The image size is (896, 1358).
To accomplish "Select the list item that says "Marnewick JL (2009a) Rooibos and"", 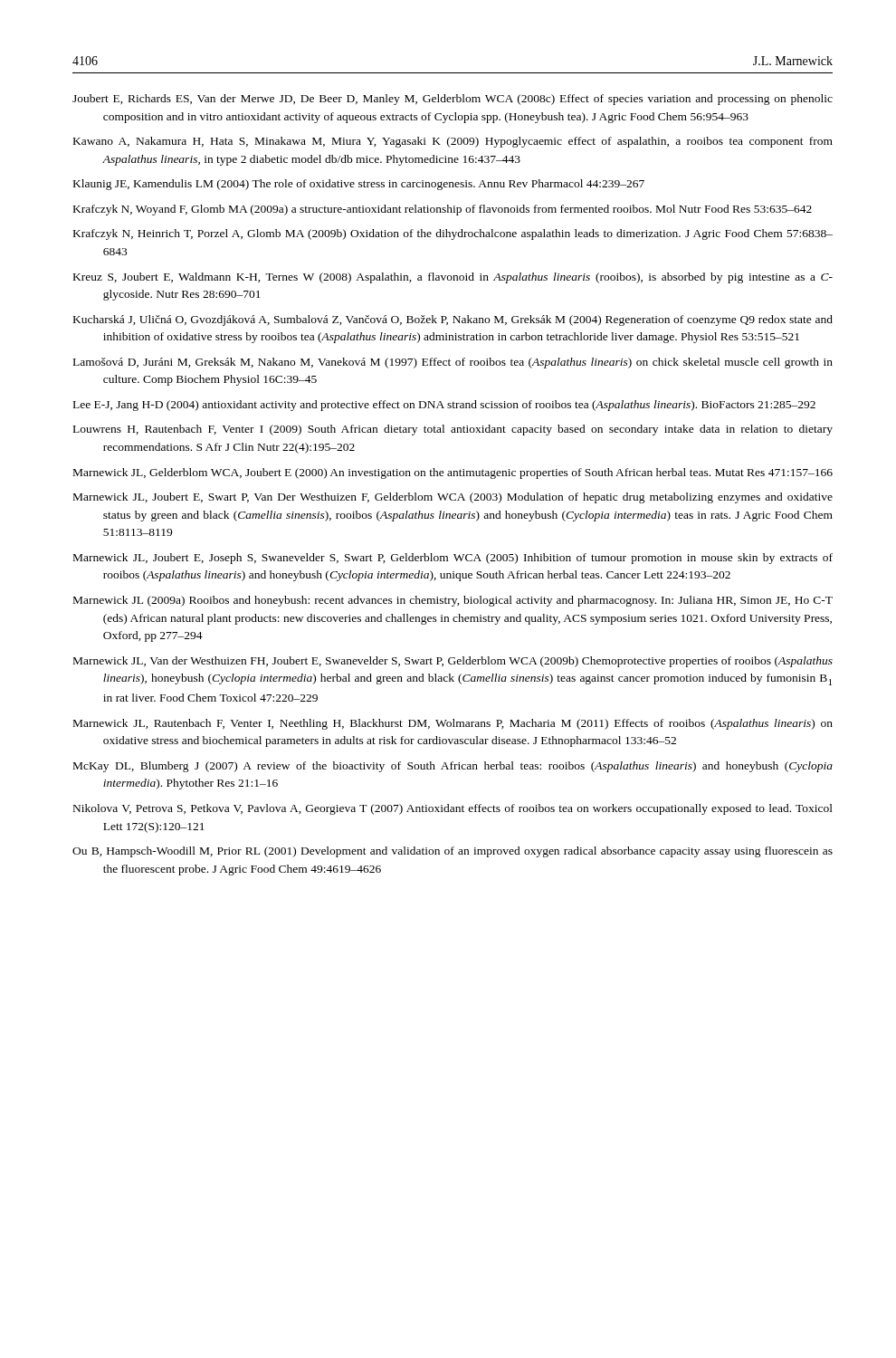I will pyautogui.click(x=453, y=617).
